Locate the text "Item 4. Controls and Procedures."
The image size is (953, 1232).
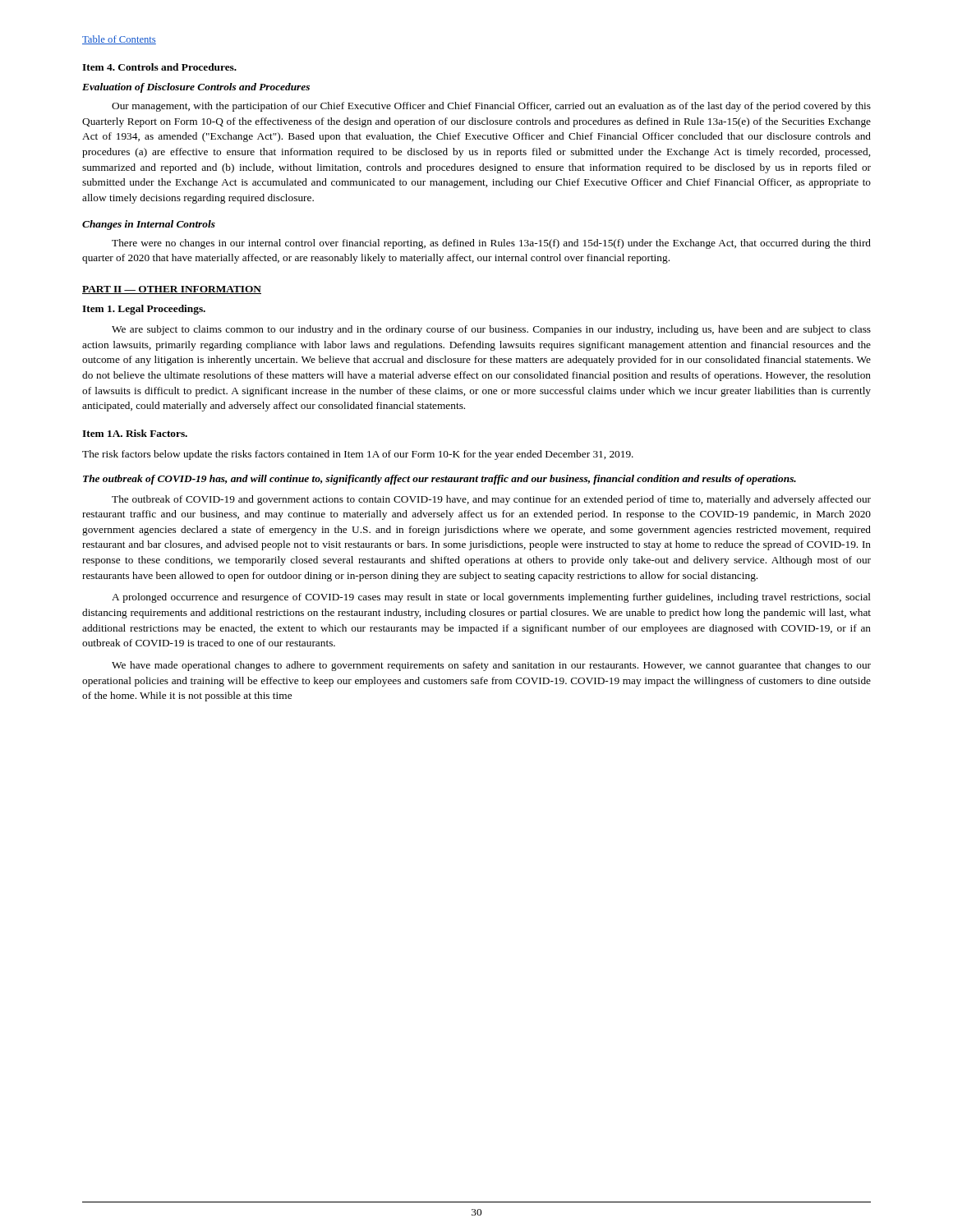pos(159,67)
